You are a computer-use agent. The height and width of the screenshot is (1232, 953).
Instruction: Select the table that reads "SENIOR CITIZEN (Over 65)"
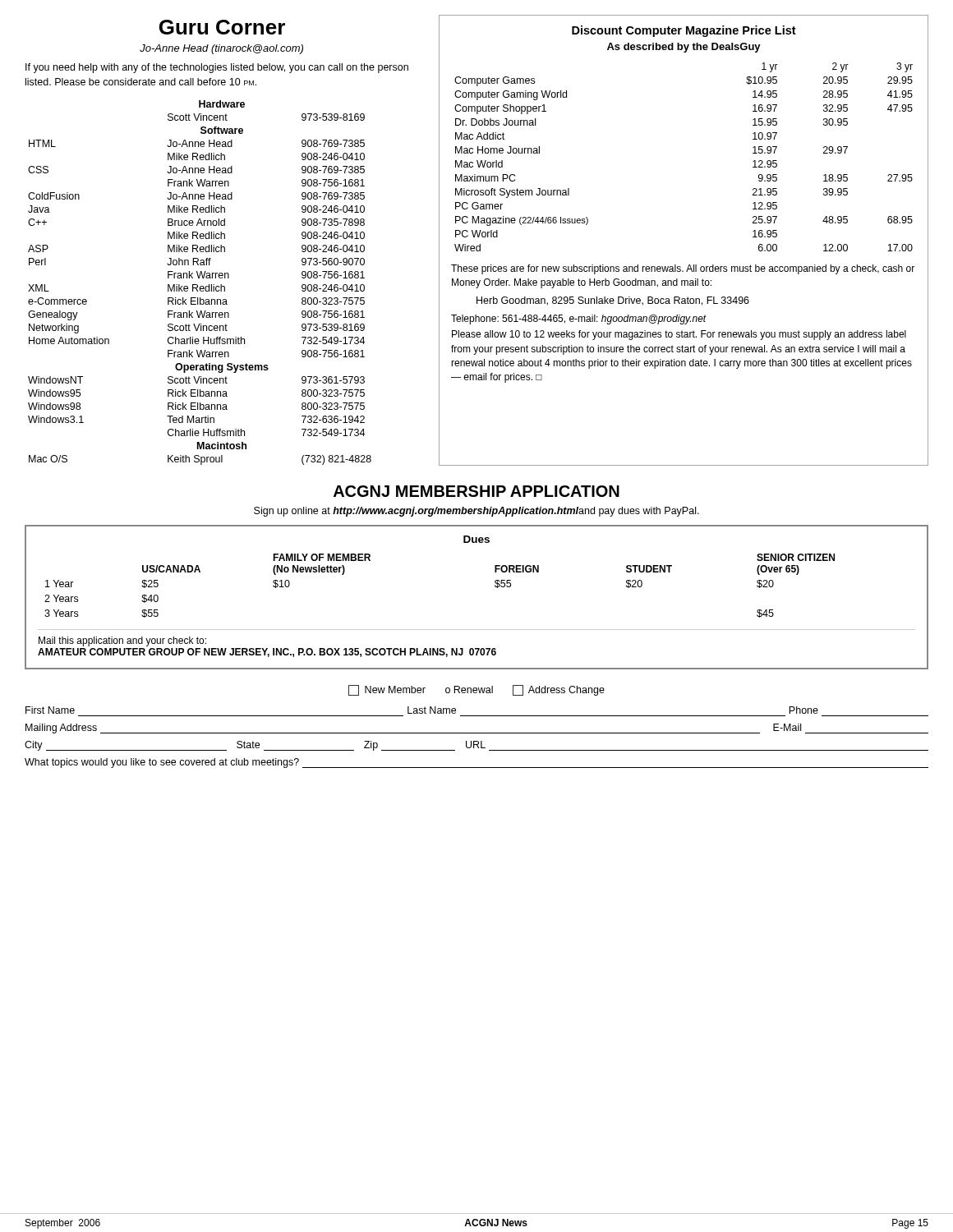point(476,597)
